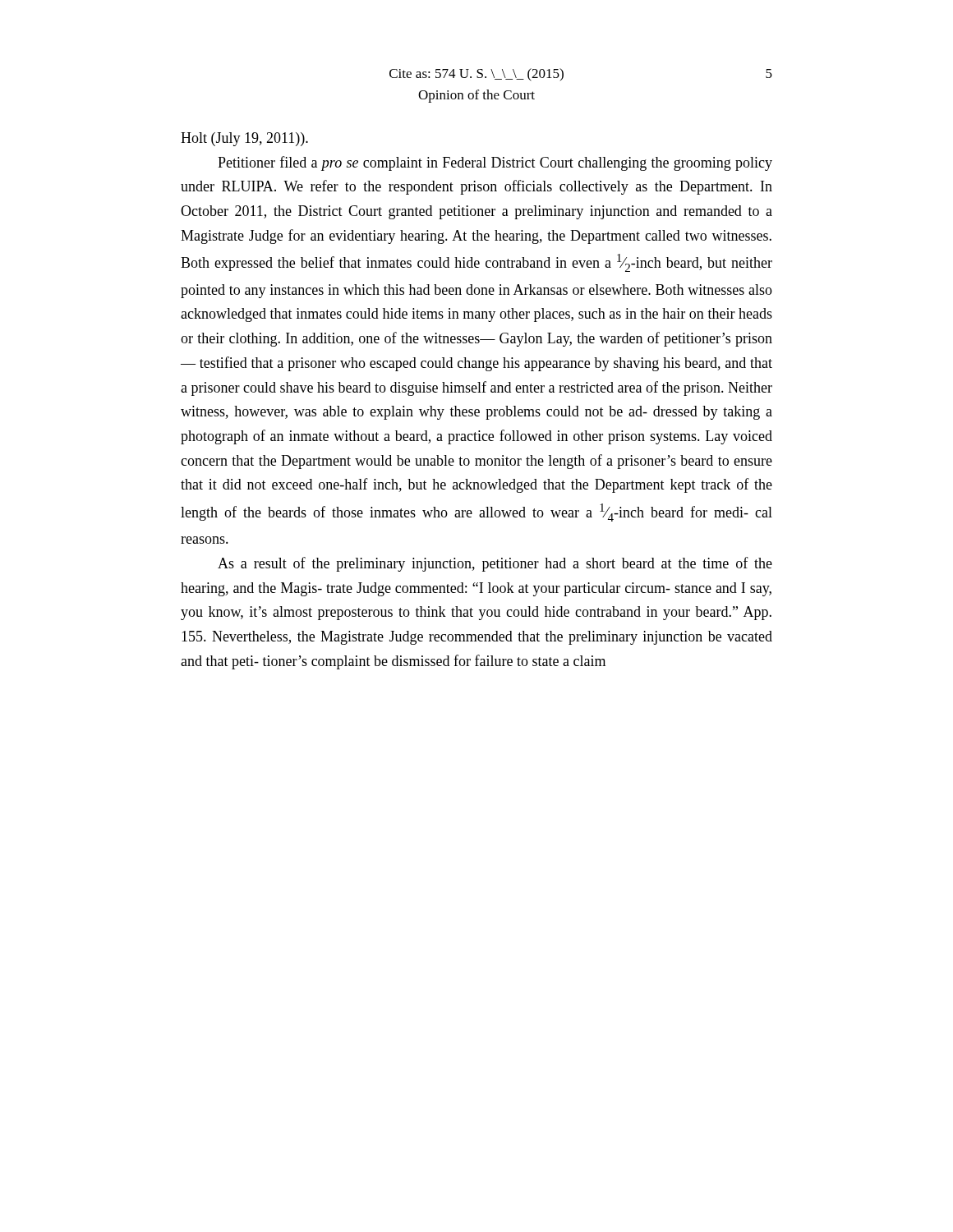The width and height of the screenshot is (953, 1232).
Task: Navigate to the element starting "Holt (July 19, 2011))."
Action: click(244, 139)
